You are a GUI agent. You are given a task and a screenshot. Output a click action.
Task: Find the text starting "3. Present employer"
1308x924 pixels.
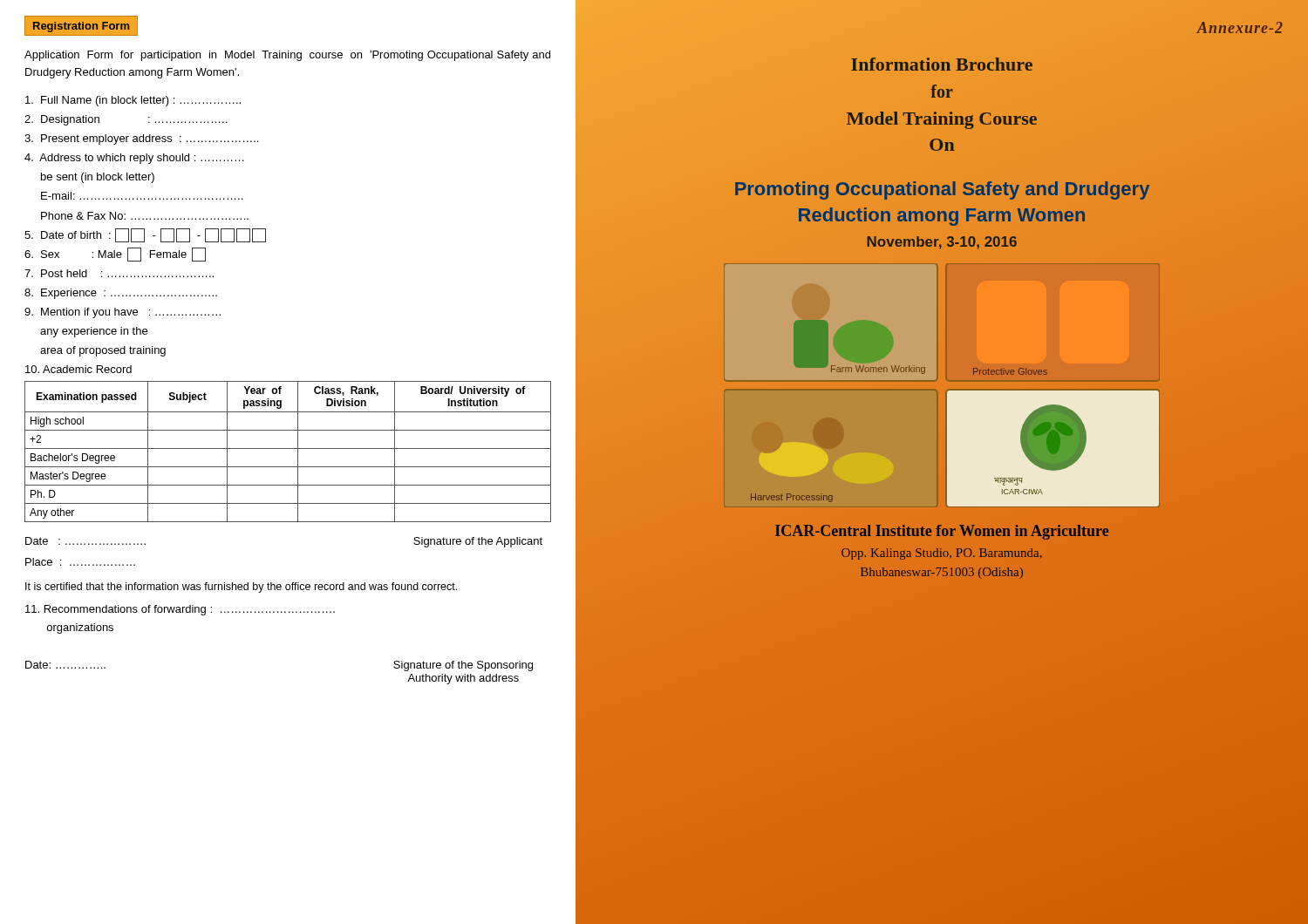pos(142,138)
